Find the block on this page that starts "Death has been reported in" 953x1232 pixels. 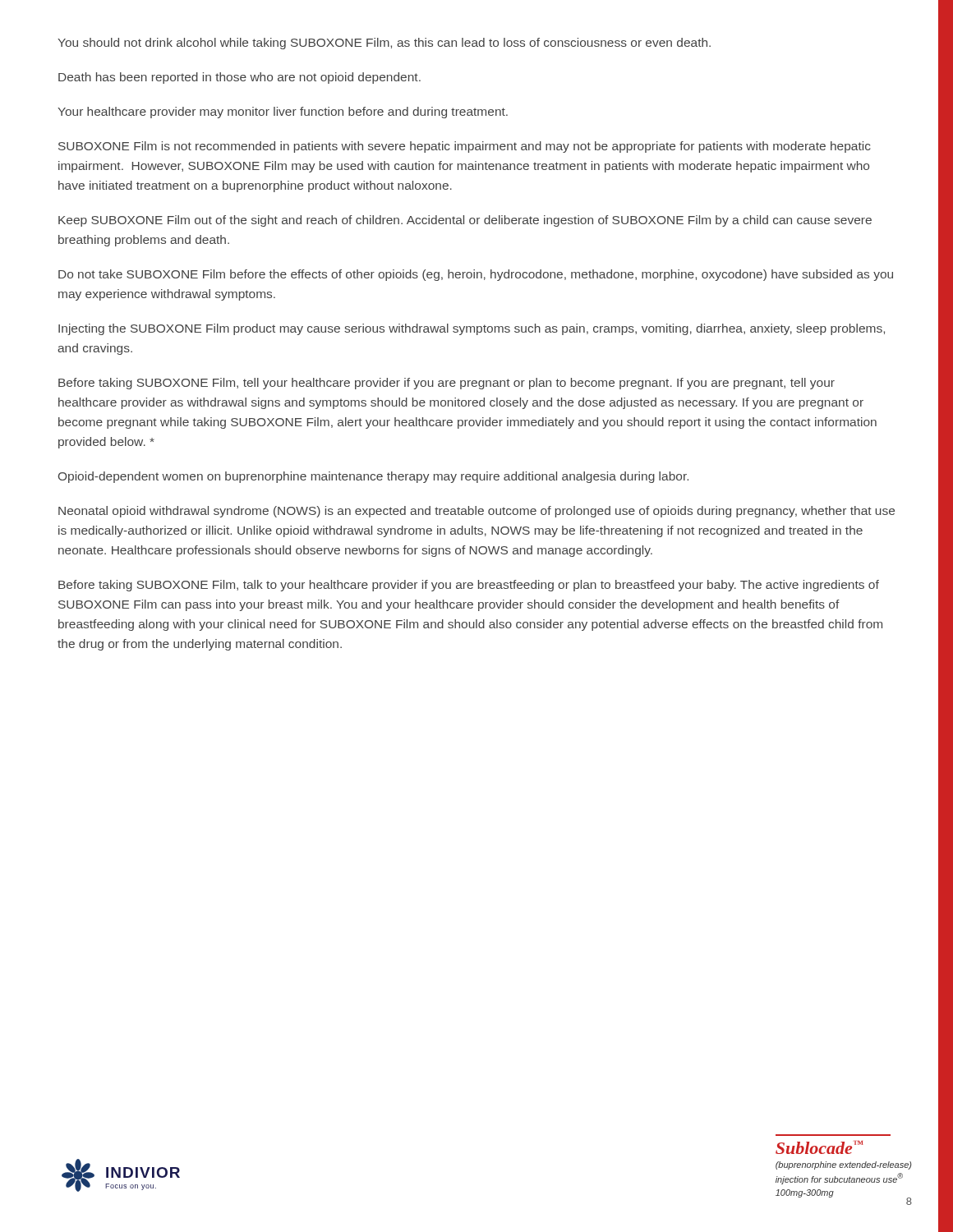[x=239, y=77]
